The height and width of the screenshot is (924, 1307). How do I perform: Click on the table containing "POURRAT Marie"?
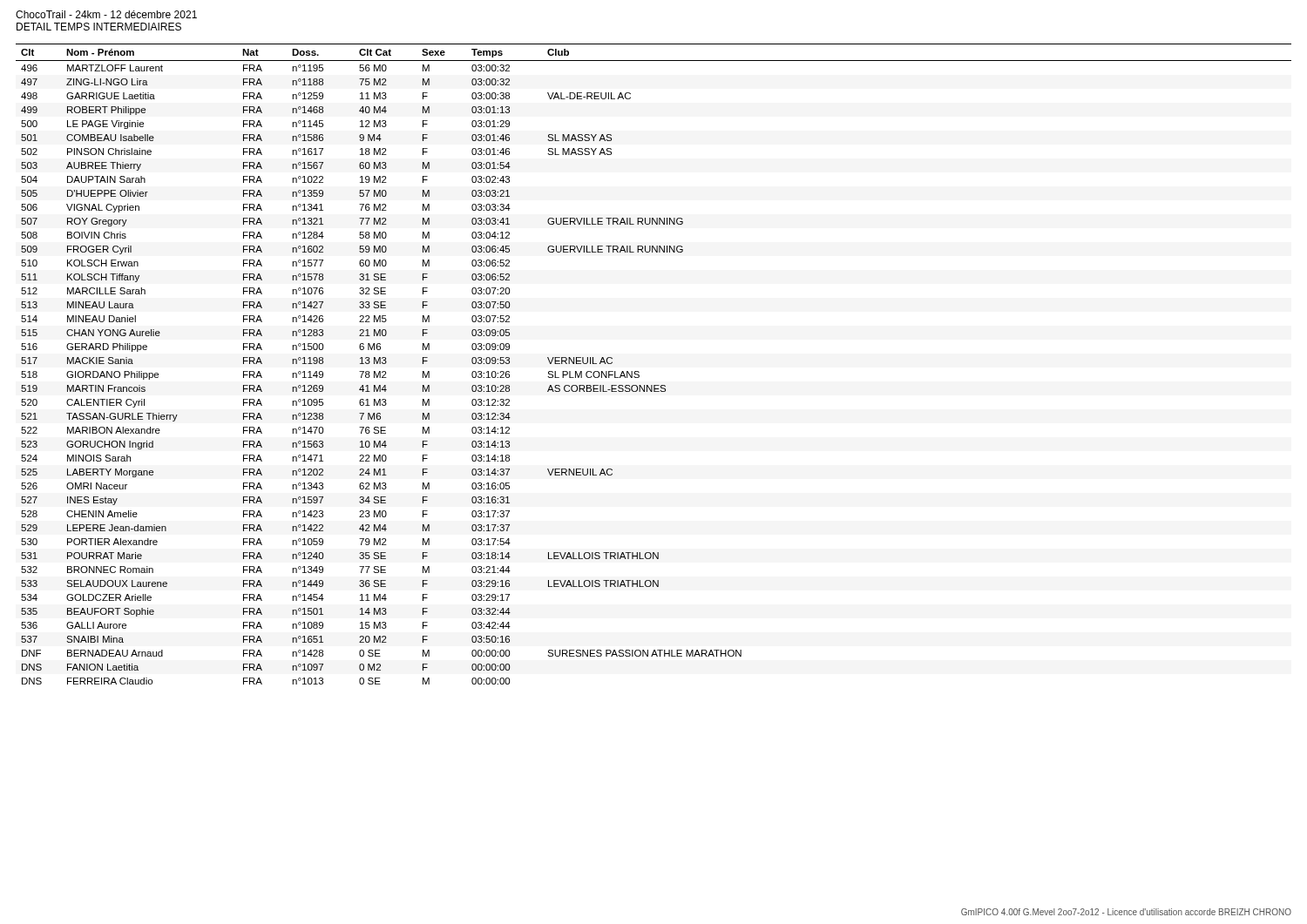tap(654, 366)
